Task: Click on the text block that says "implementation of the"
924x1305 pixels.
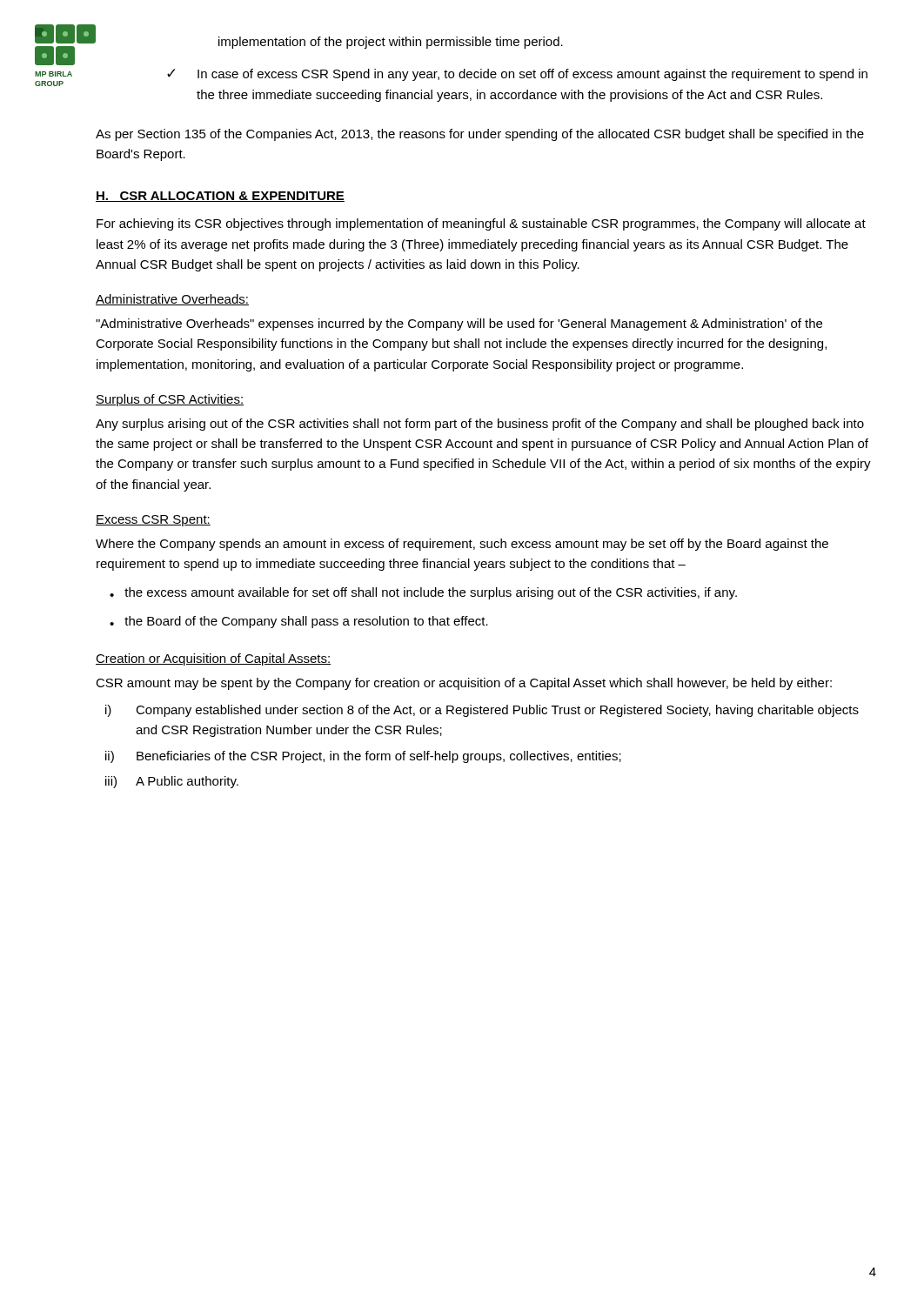Action: 391,41
